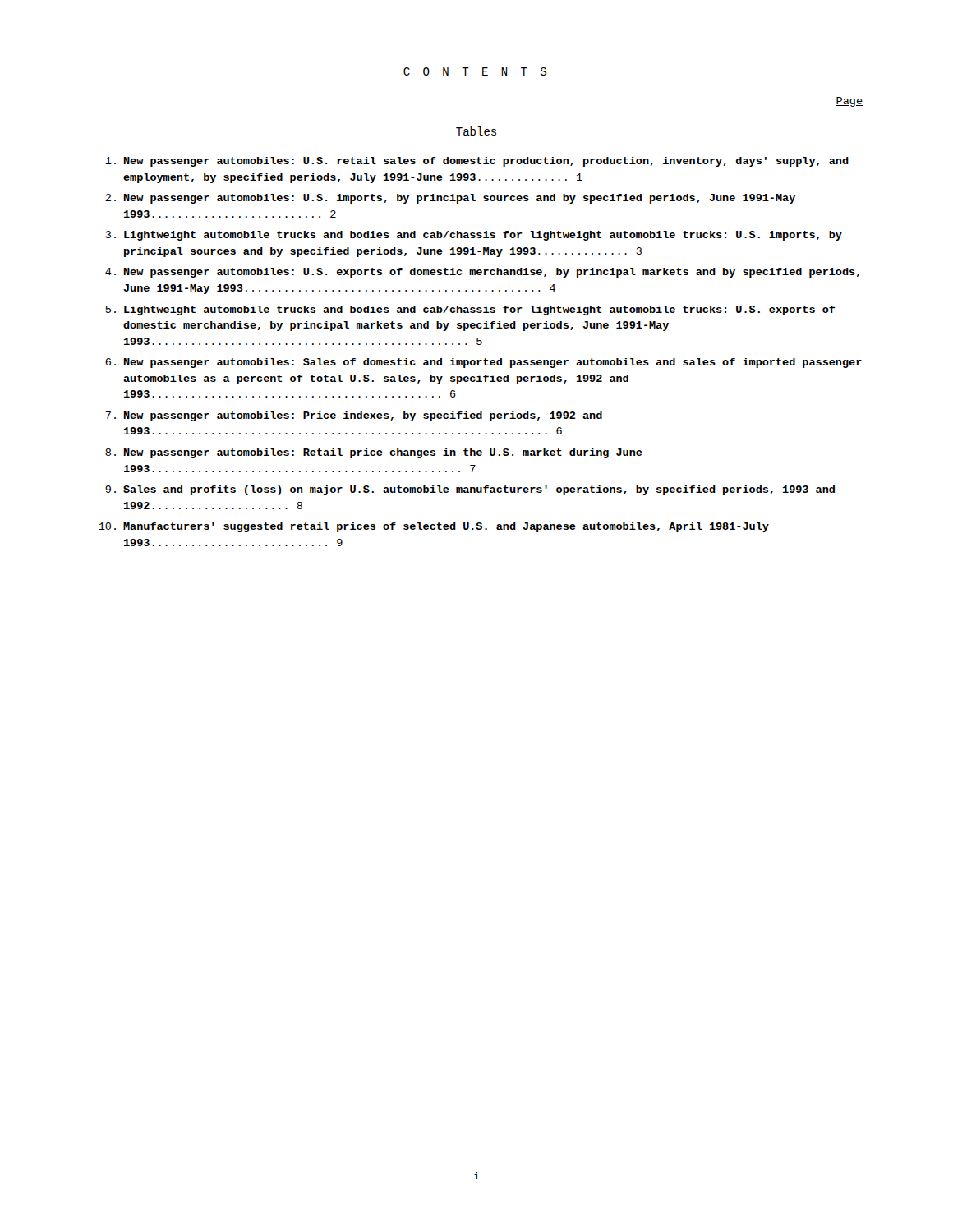Click the passage that begins "8. New passenger automobiles: Retail price changes"

[x=476, y=461]
